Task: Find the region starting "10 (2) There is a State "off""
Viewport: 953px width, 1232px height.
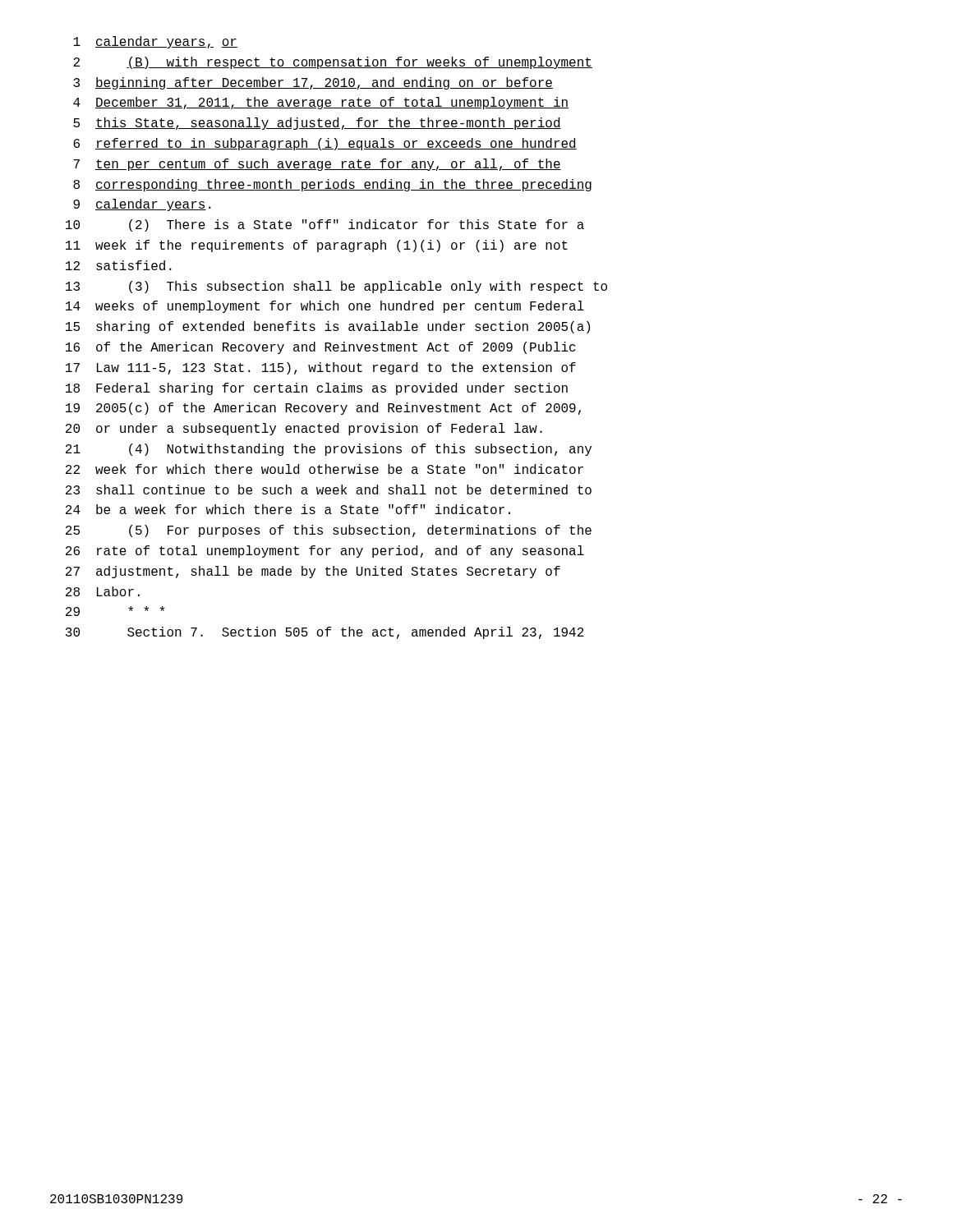Action: [x=317, y=226]
